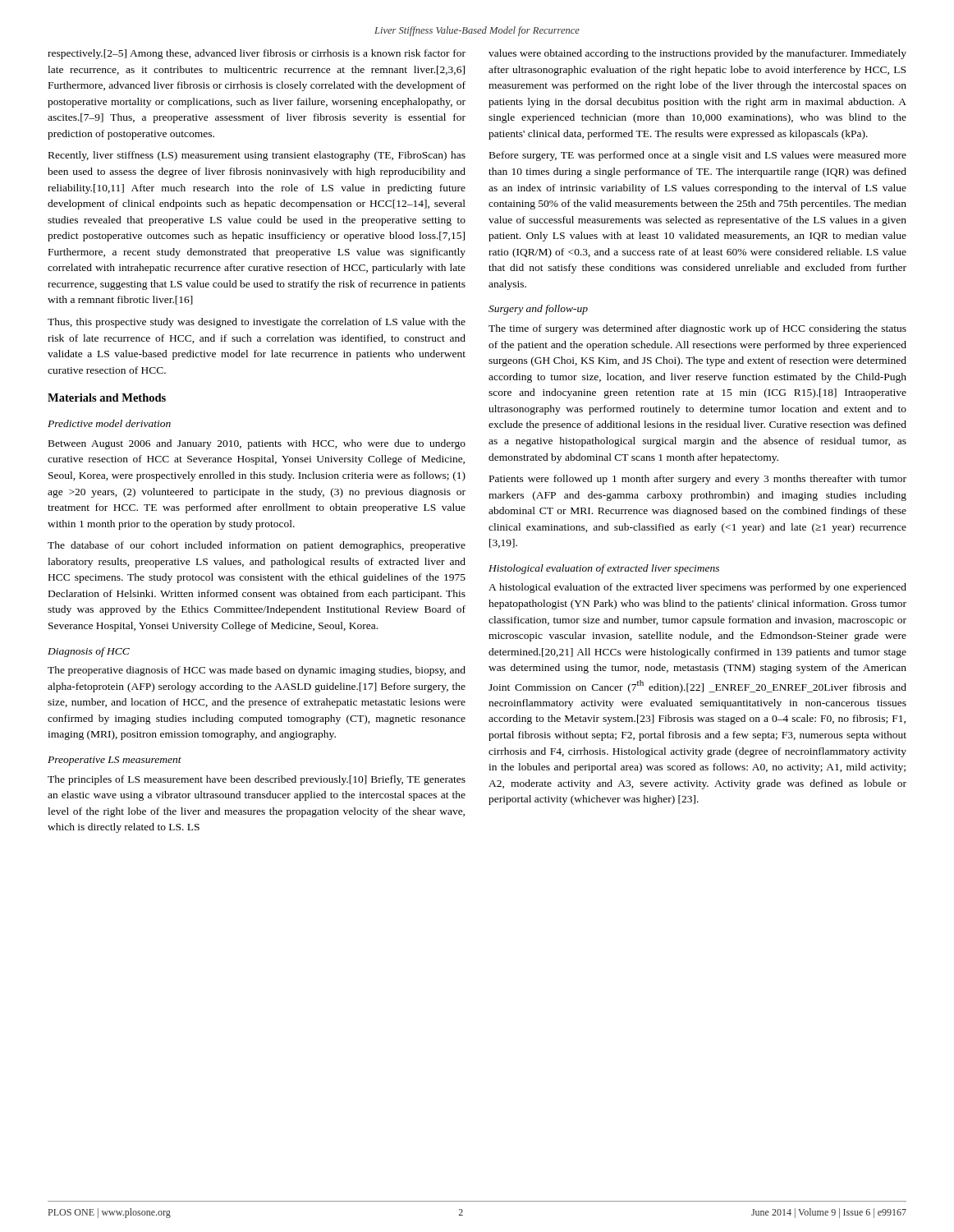Point to "Preoperative LS measurement"
Screen dimensions: 1232x954
[x=114, y=759]
